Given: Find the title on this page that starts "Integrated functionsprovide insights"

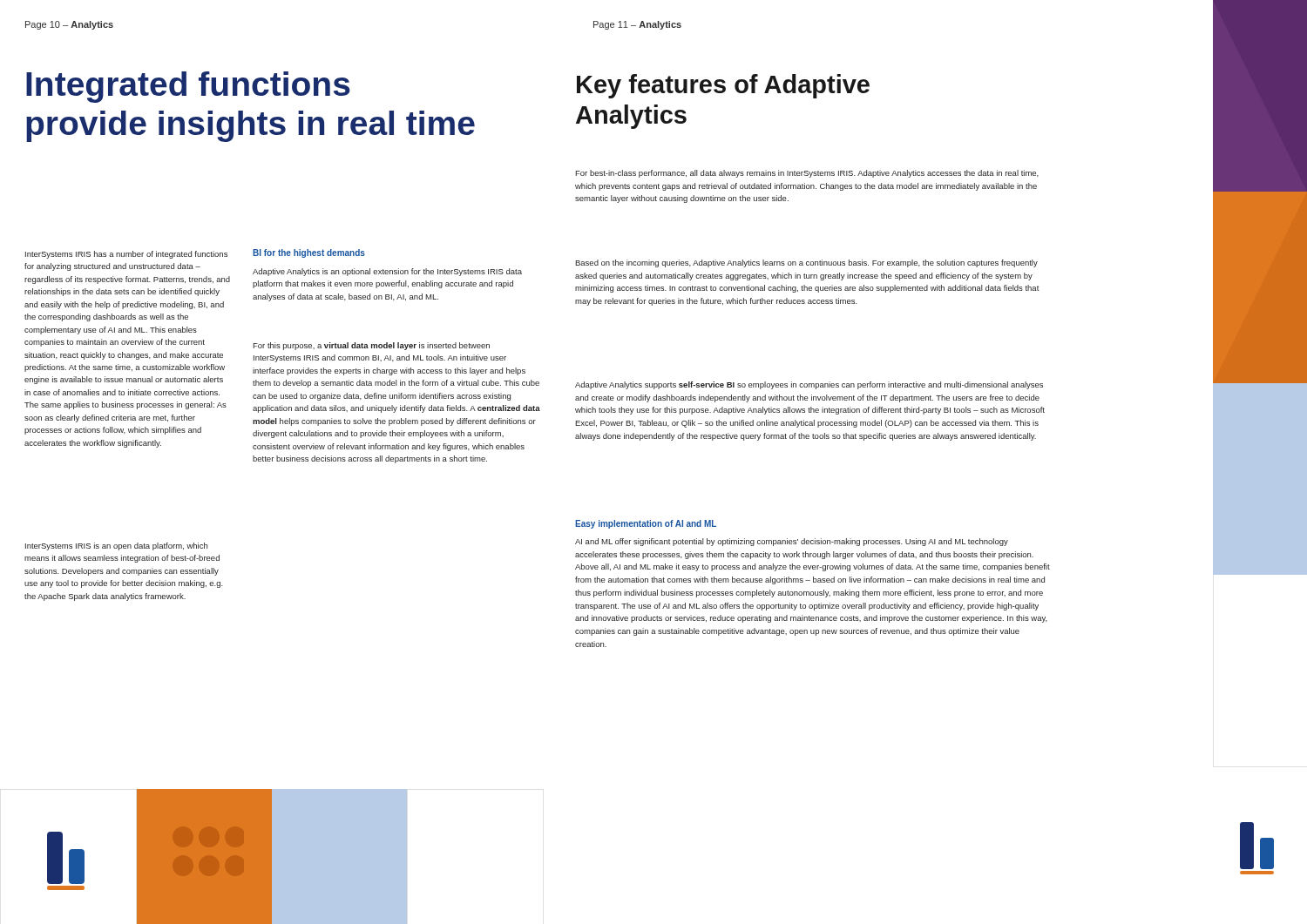Looking at the screenshot, I should coord(284,104).
